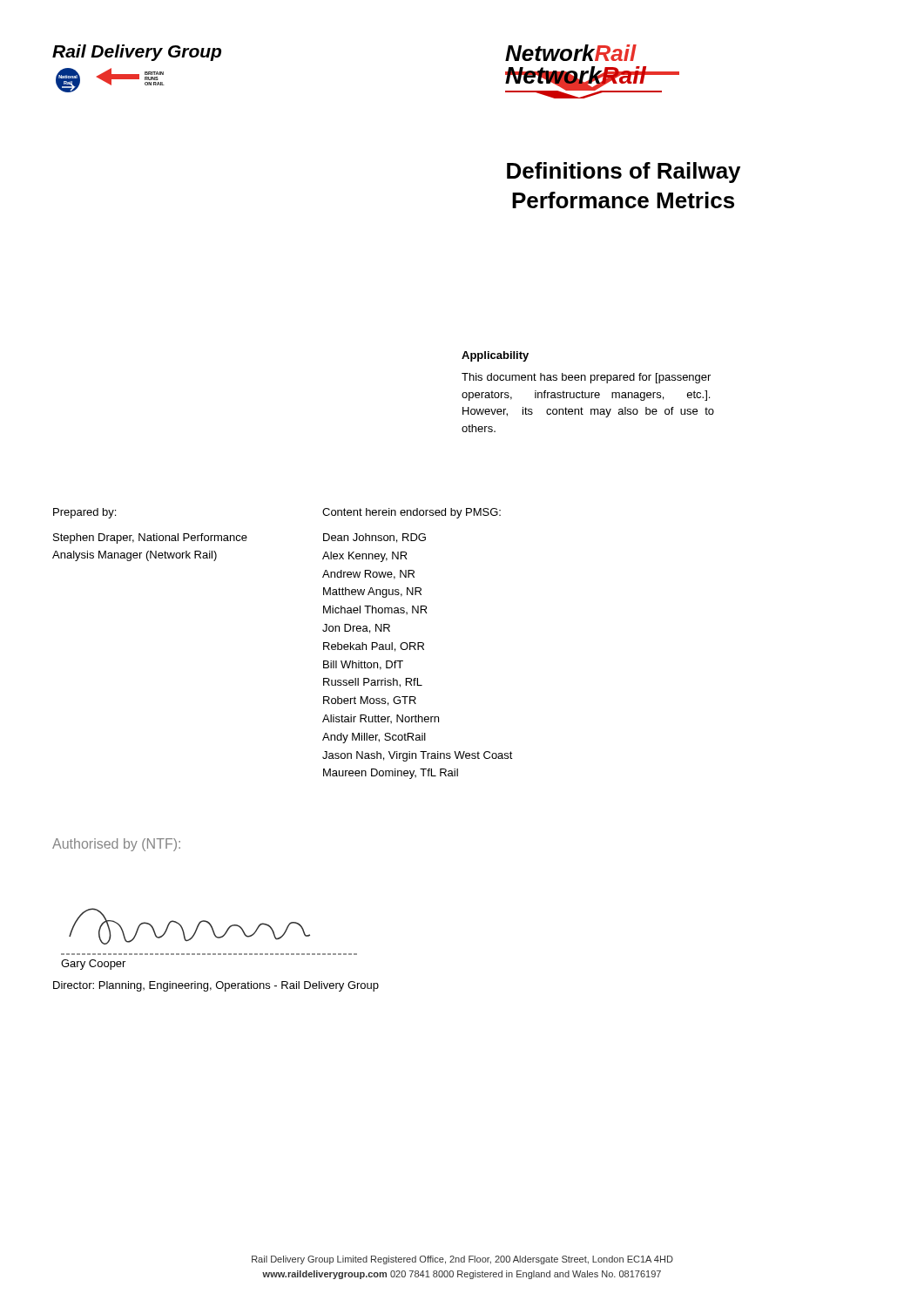Select the region starting "Content herein endorsed by PMSG:"
This screenshot has width=924, height=1307.
412,512
